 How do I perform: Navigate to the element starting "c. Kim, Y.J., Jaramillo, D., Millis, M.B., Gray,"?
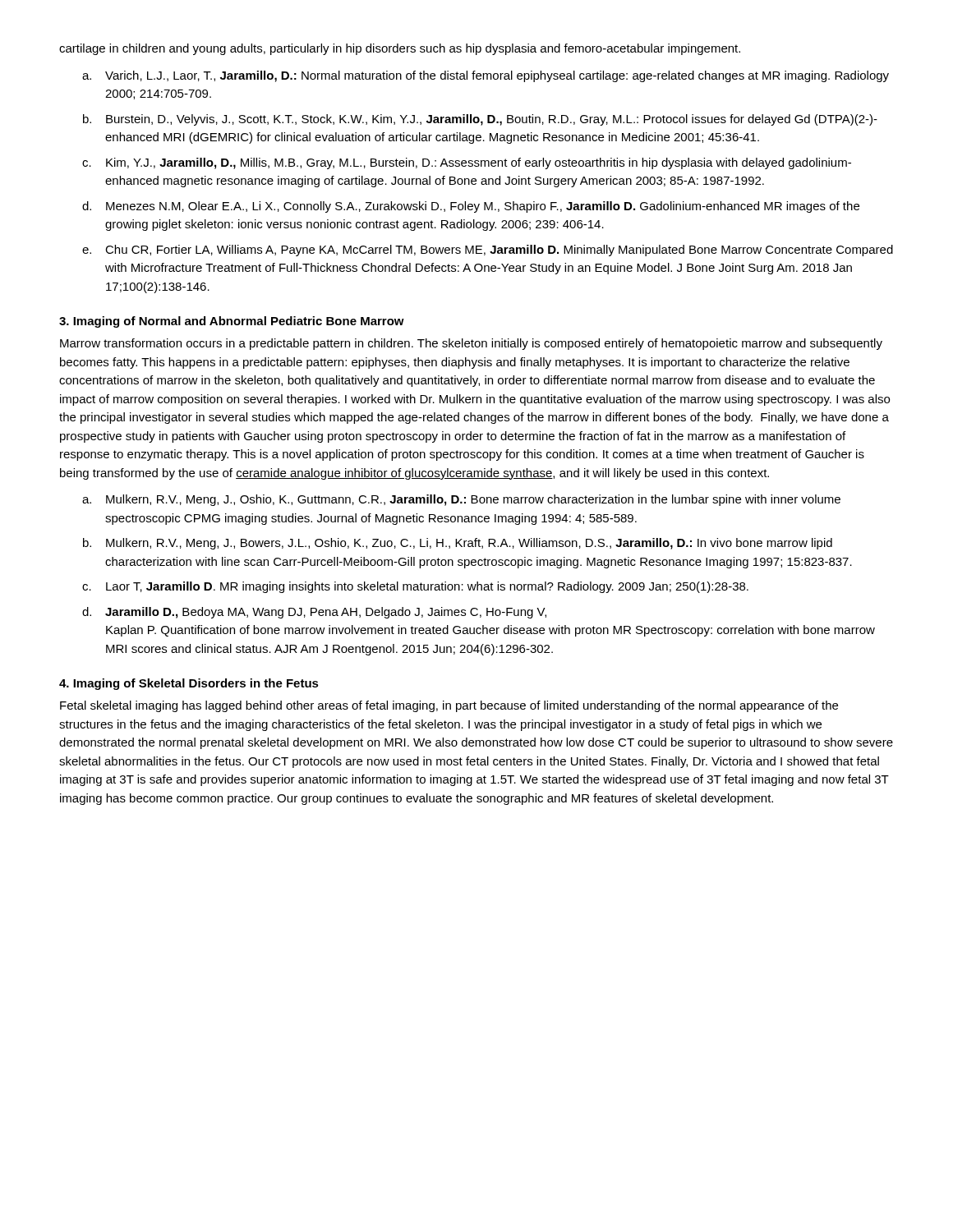[488, 172]
